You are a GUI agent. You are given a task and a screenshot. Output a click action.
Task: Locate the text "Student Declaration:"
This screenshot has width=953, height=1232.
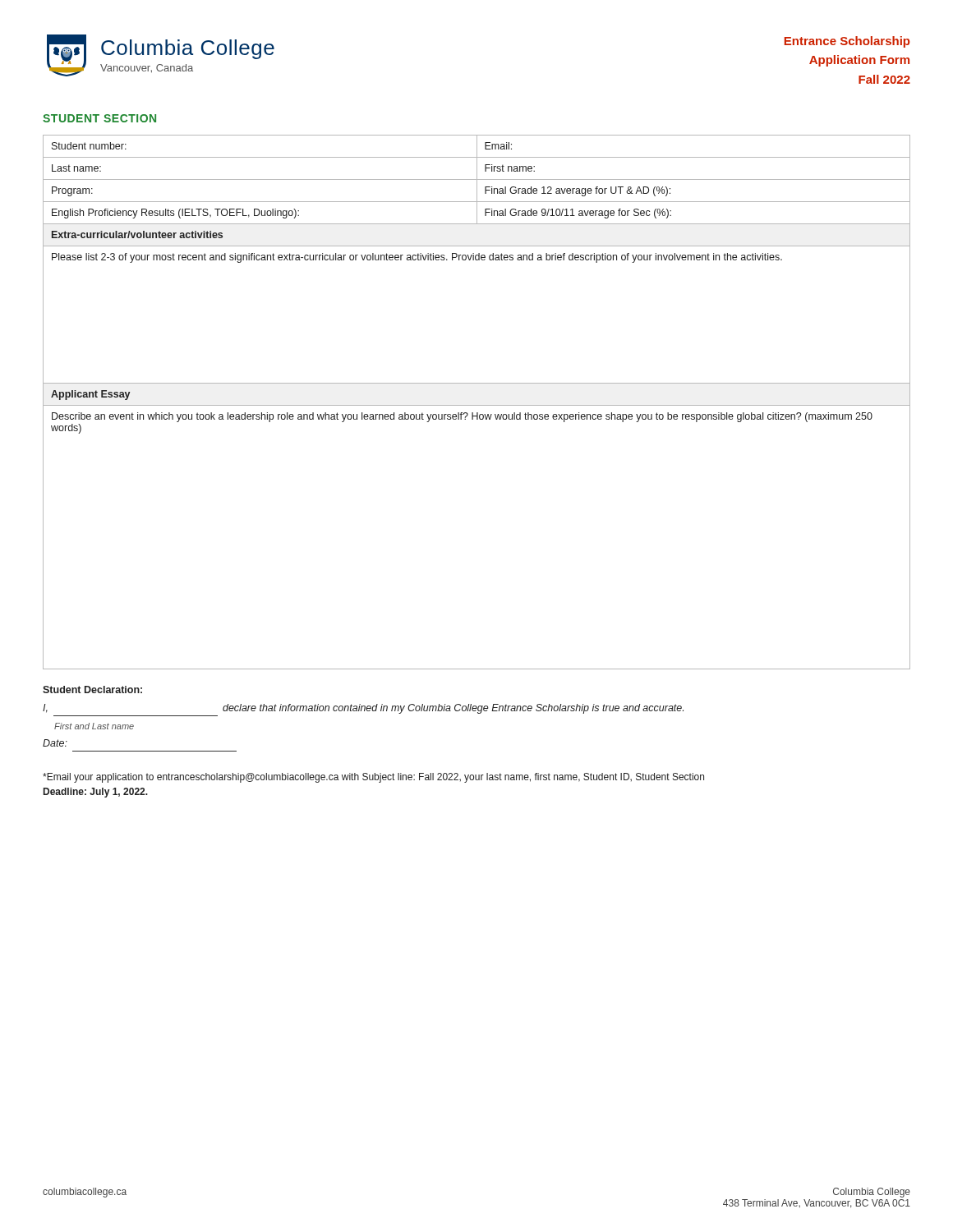93,690
